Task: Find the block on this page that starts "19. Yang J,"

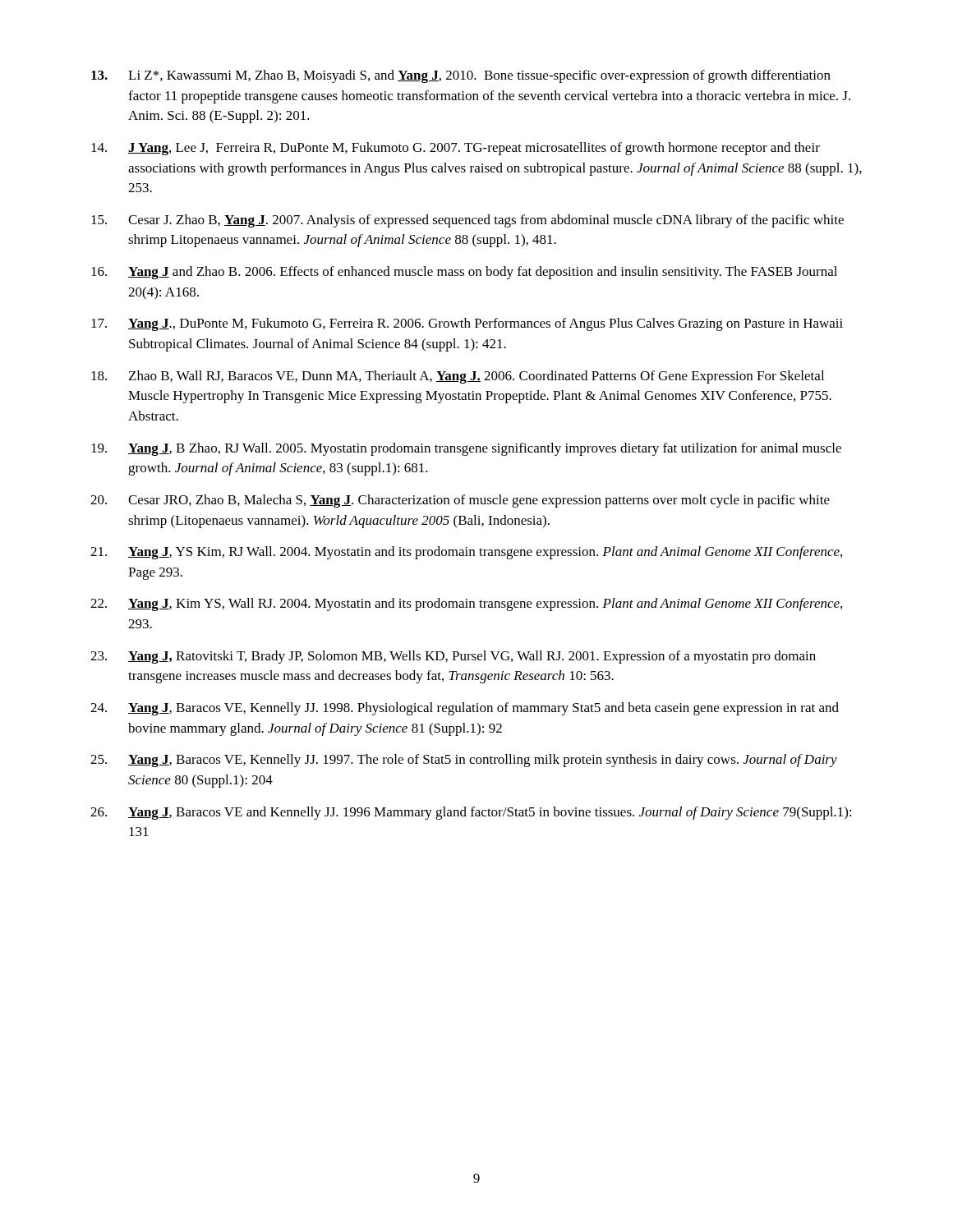Action: pos(476,458)
